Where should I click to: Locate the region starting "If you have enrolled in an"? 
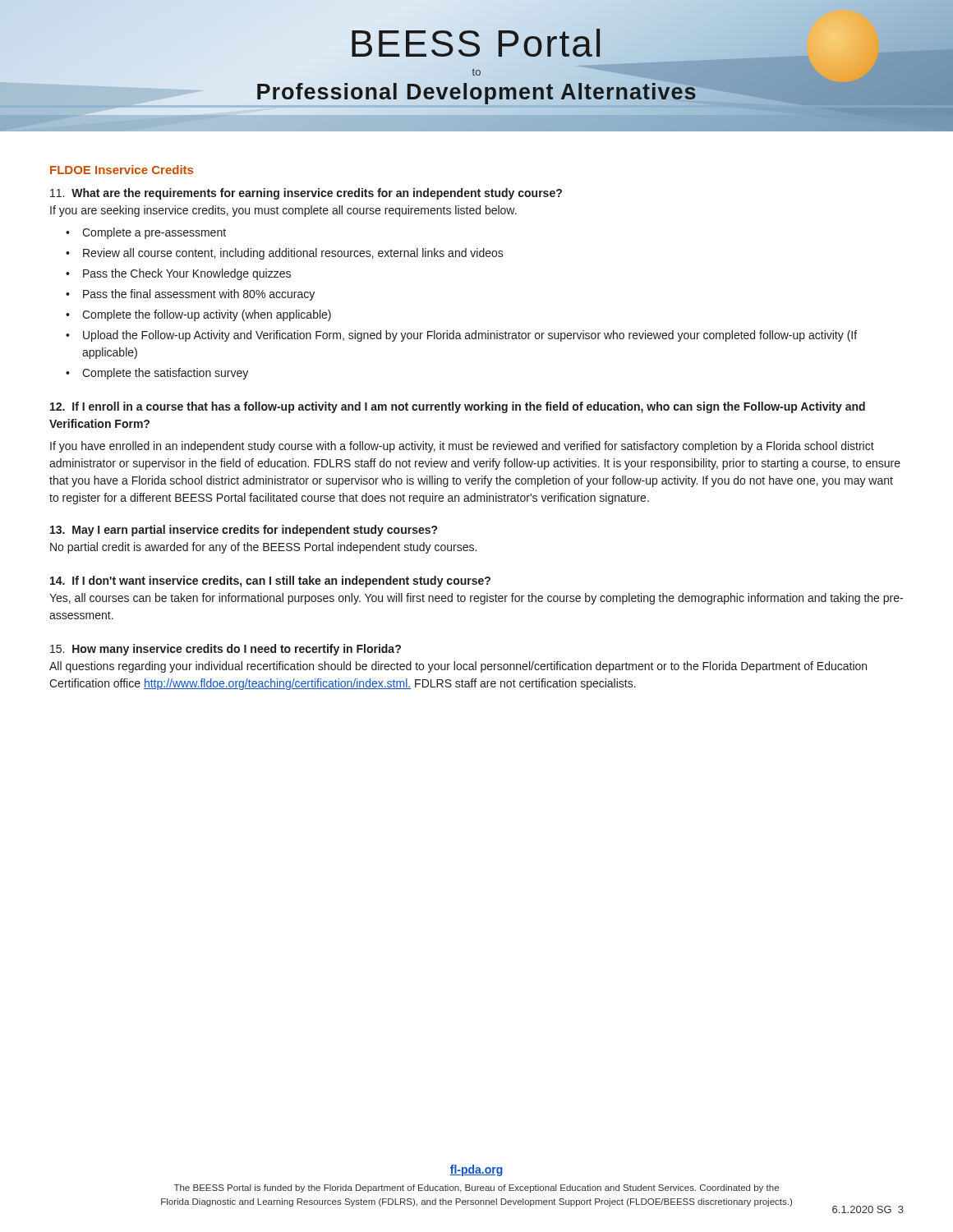point(476,472)
